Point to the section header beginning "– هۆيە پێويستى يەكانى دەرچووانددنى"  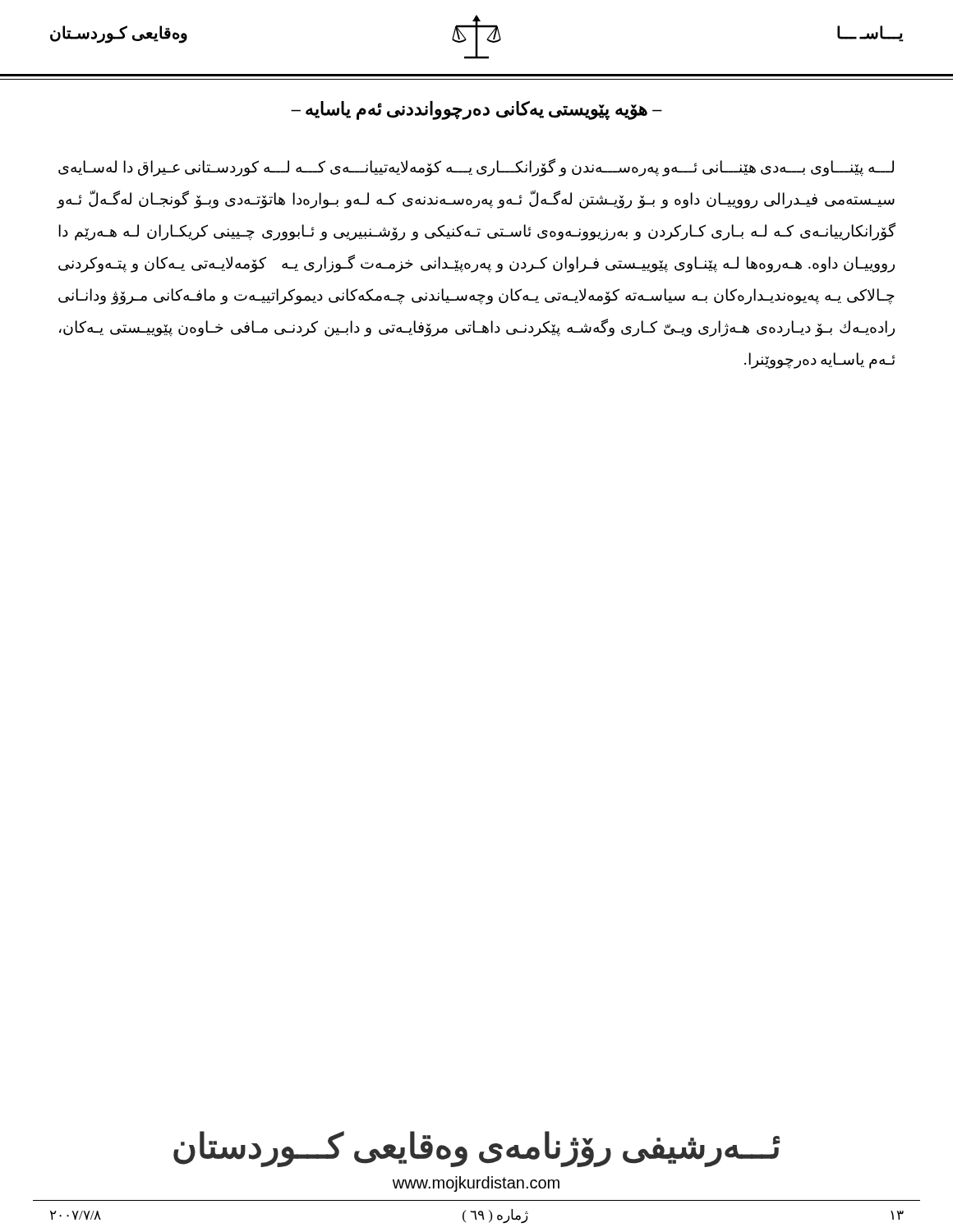pos(476,109)
